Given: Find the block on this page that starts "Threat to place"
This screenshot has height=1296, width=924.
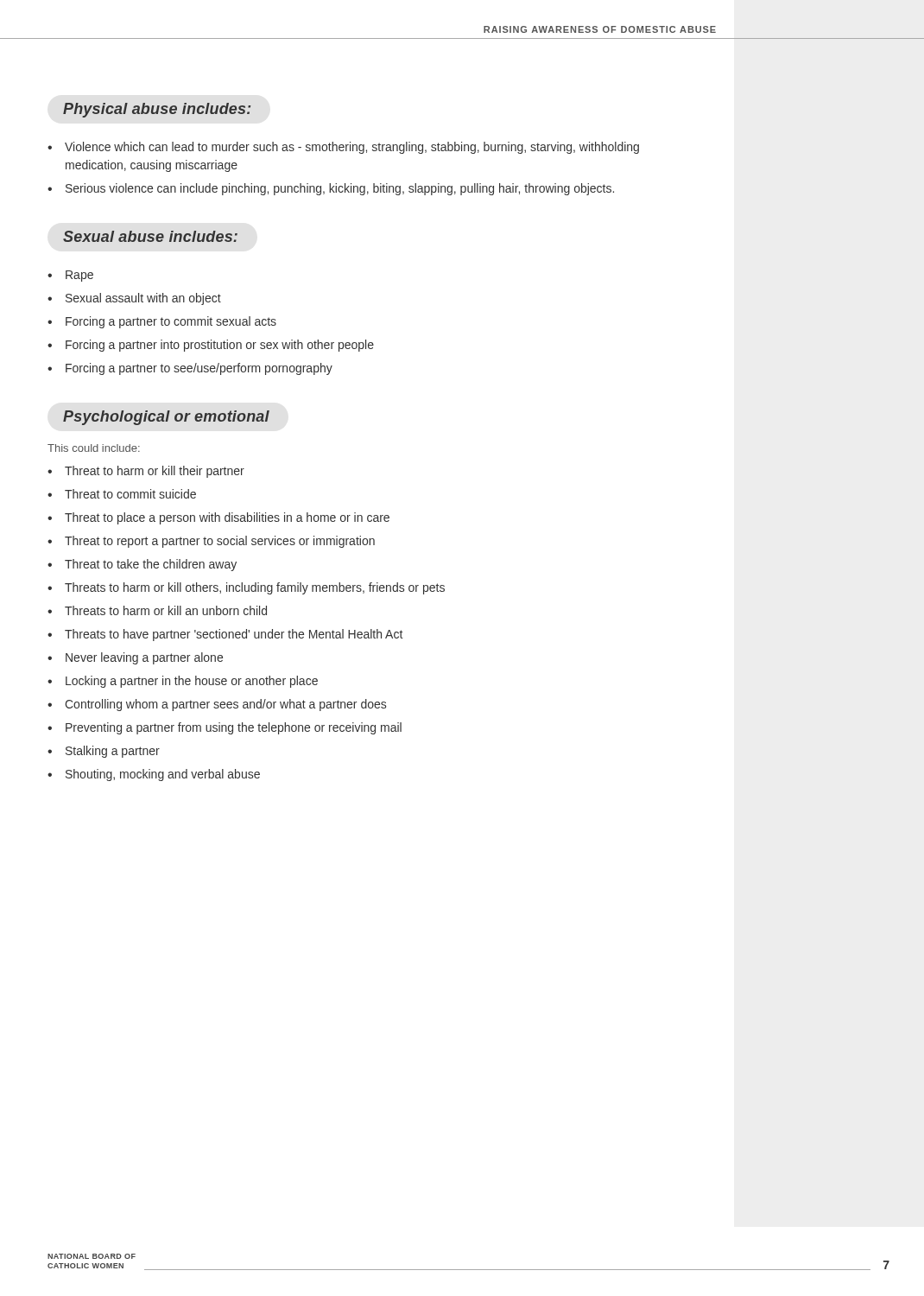Looking at the screenshot, I should tap(227, 518).
